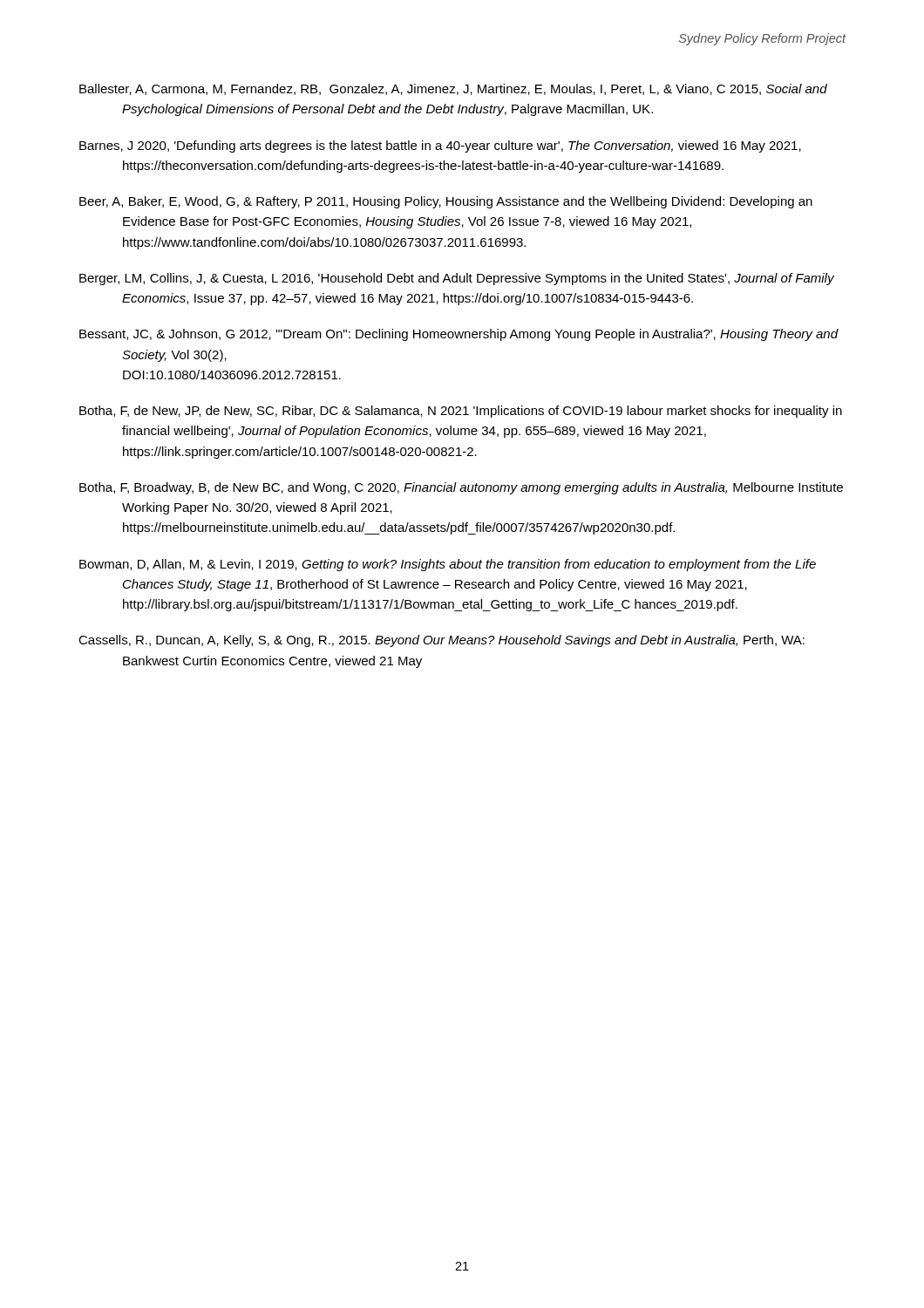Locate the text block starting "Botha, F, Broadway,"
The width and height of the screenshot is (924, 1308).
click(x=461, y=488)
